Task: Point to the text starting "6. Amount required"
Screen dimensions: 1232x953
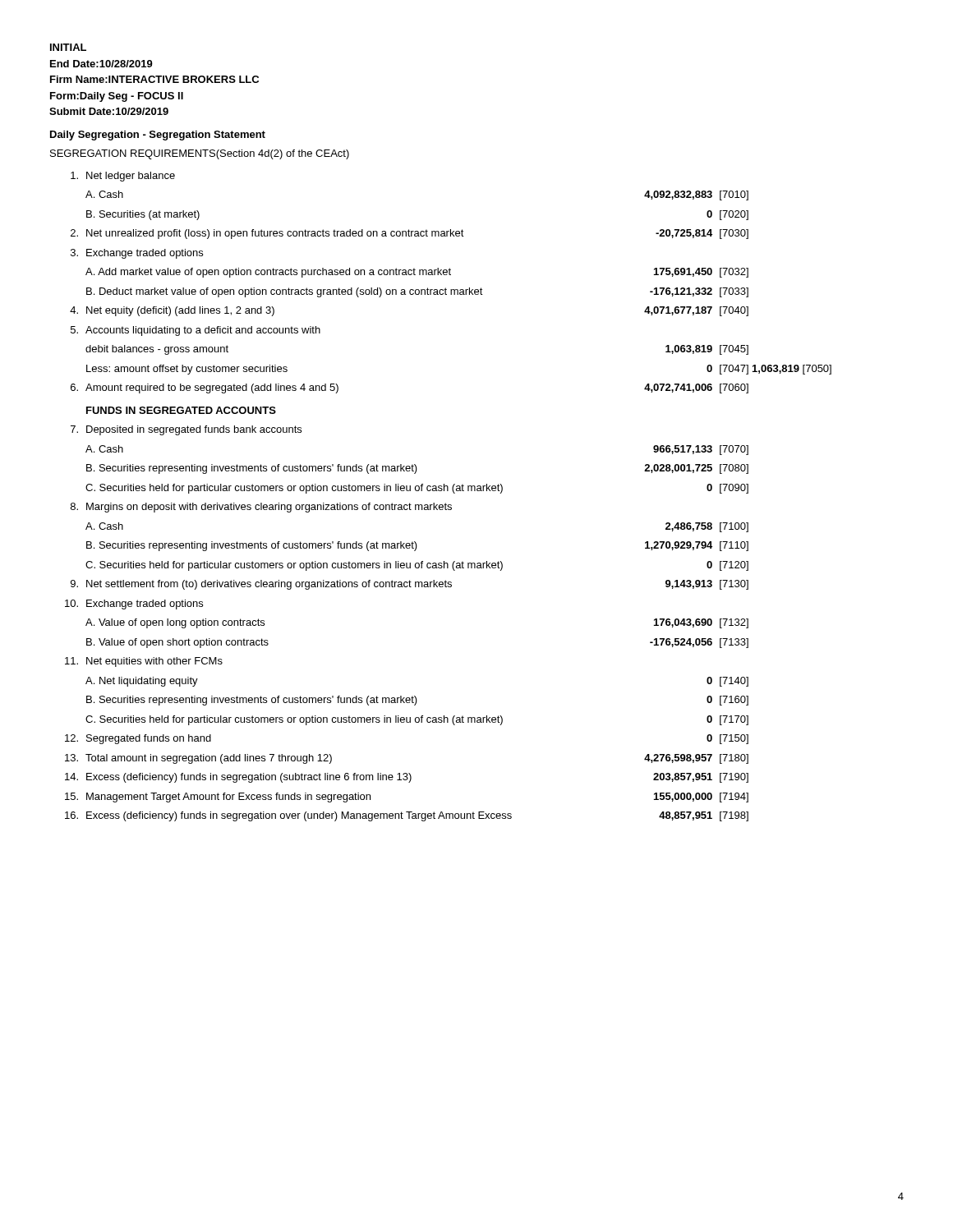Action: point(205,388)
